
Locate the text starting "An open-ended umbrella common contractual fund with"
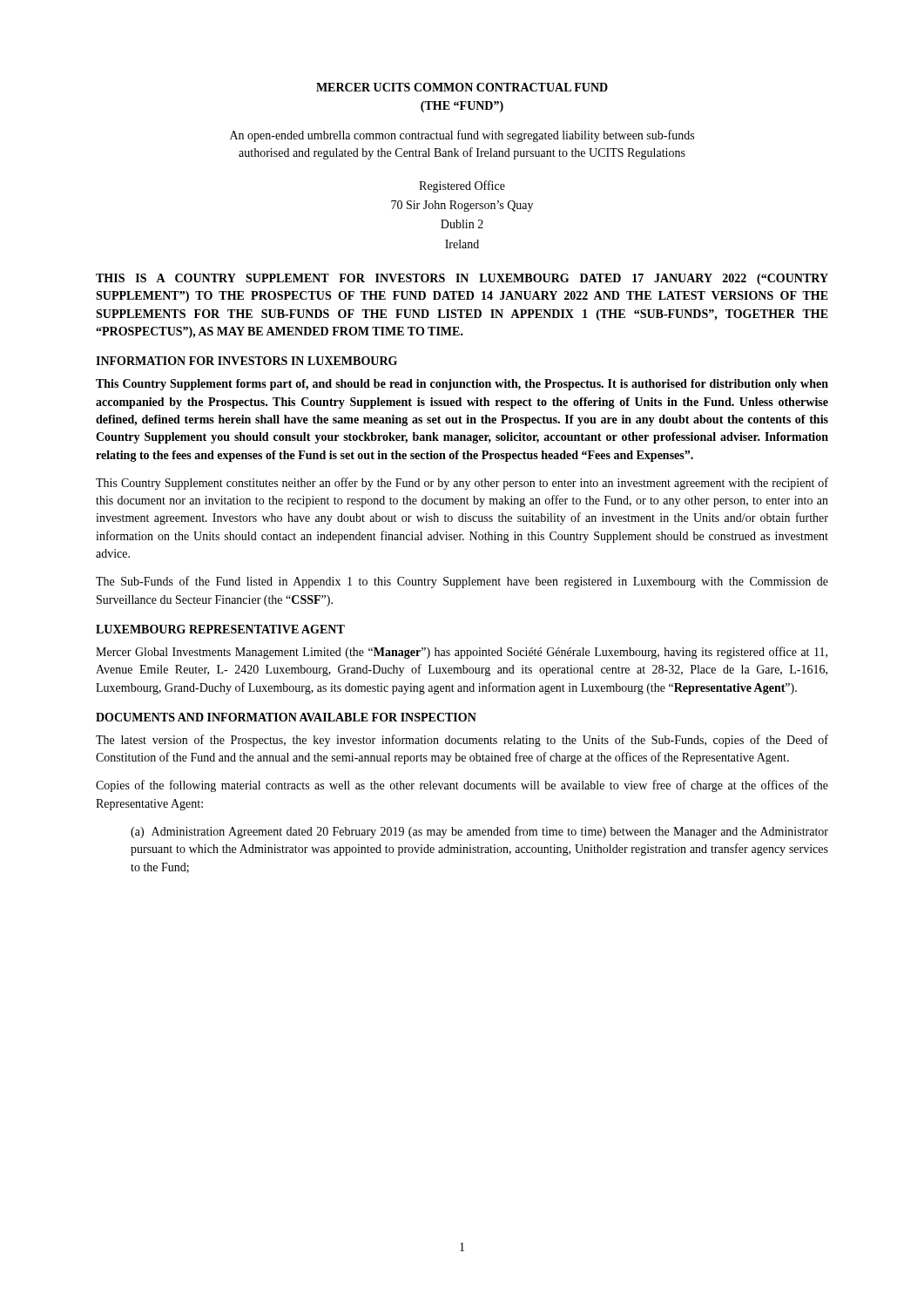(462, 144)
